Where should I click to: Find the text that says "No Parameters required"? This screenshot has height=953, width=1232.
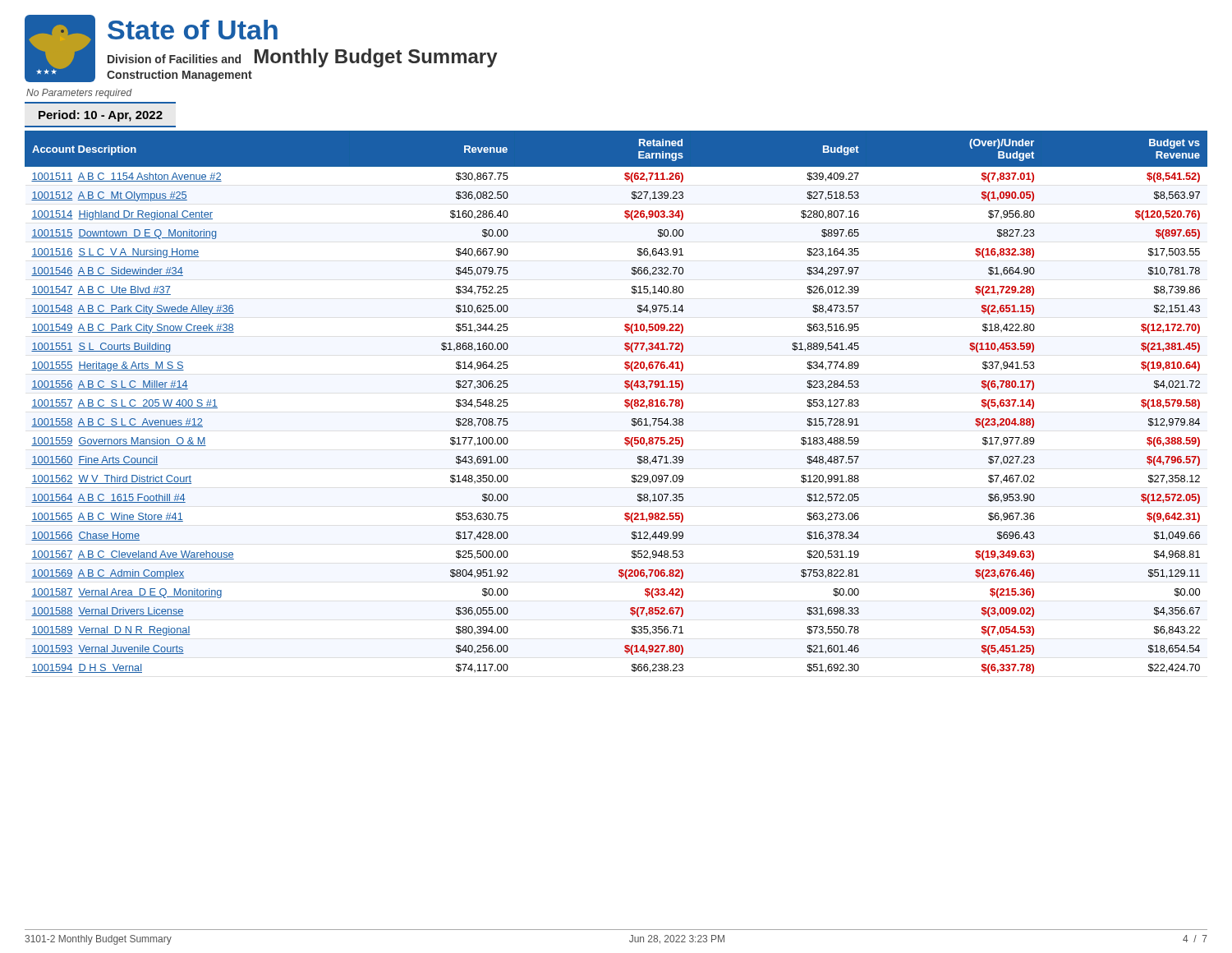click(x=79, y=93)
